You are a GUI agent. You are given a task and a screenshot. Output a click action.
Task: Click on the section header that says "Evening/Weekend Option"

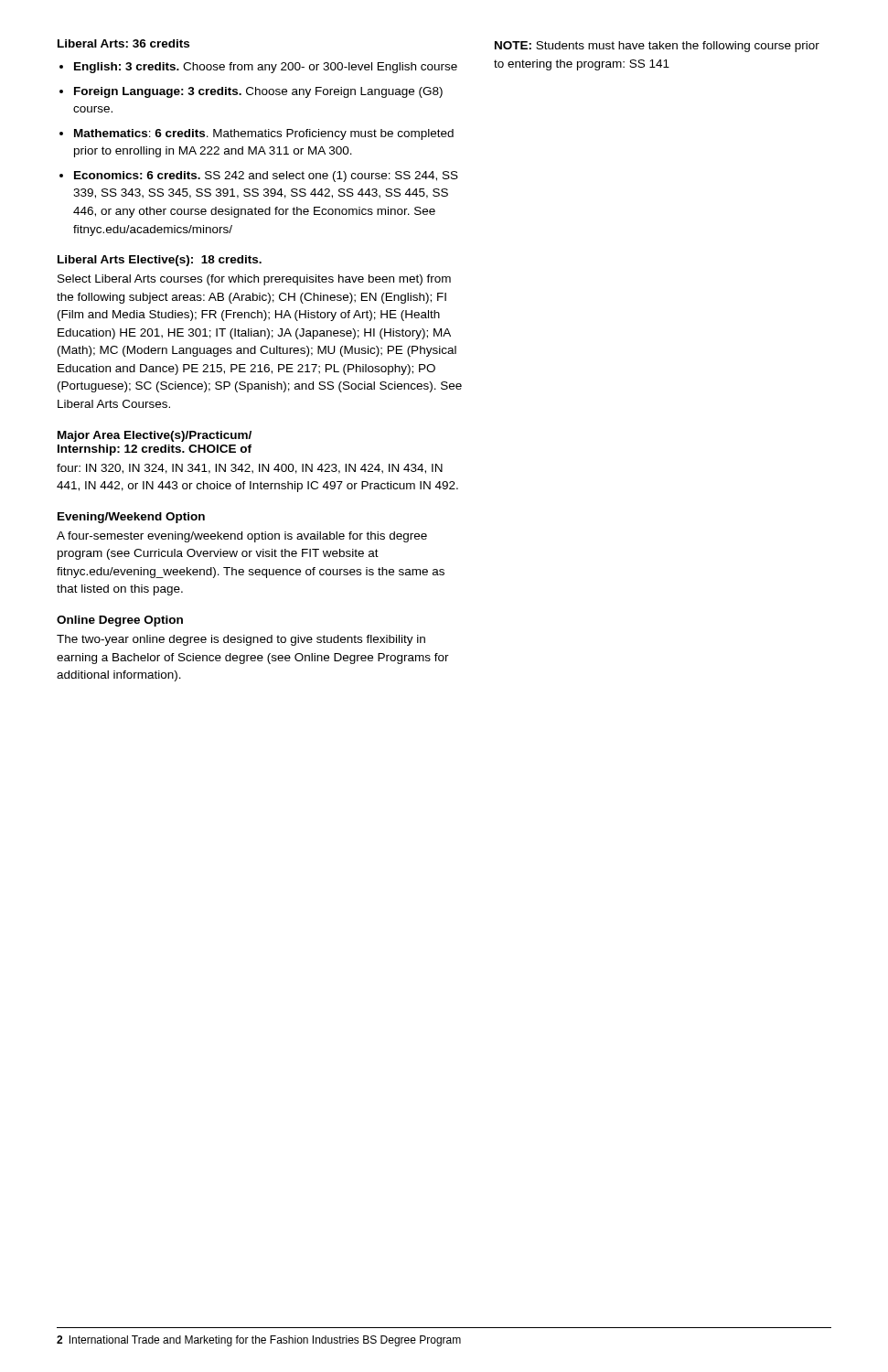tap(131, 516)
